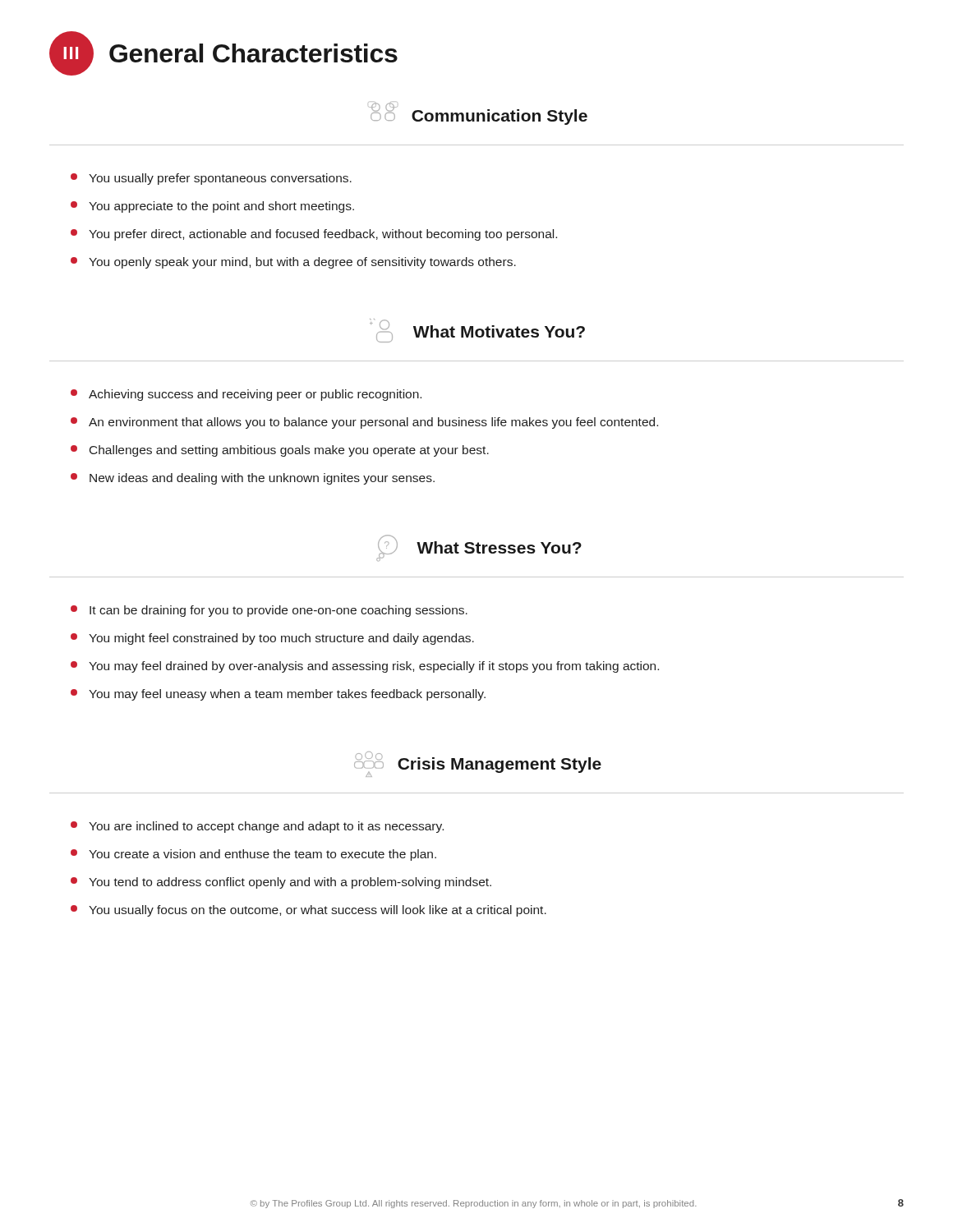
Task: Find the text block starting "III General Characteristics"
Action: pyautogui.click(x=224, y=53)
